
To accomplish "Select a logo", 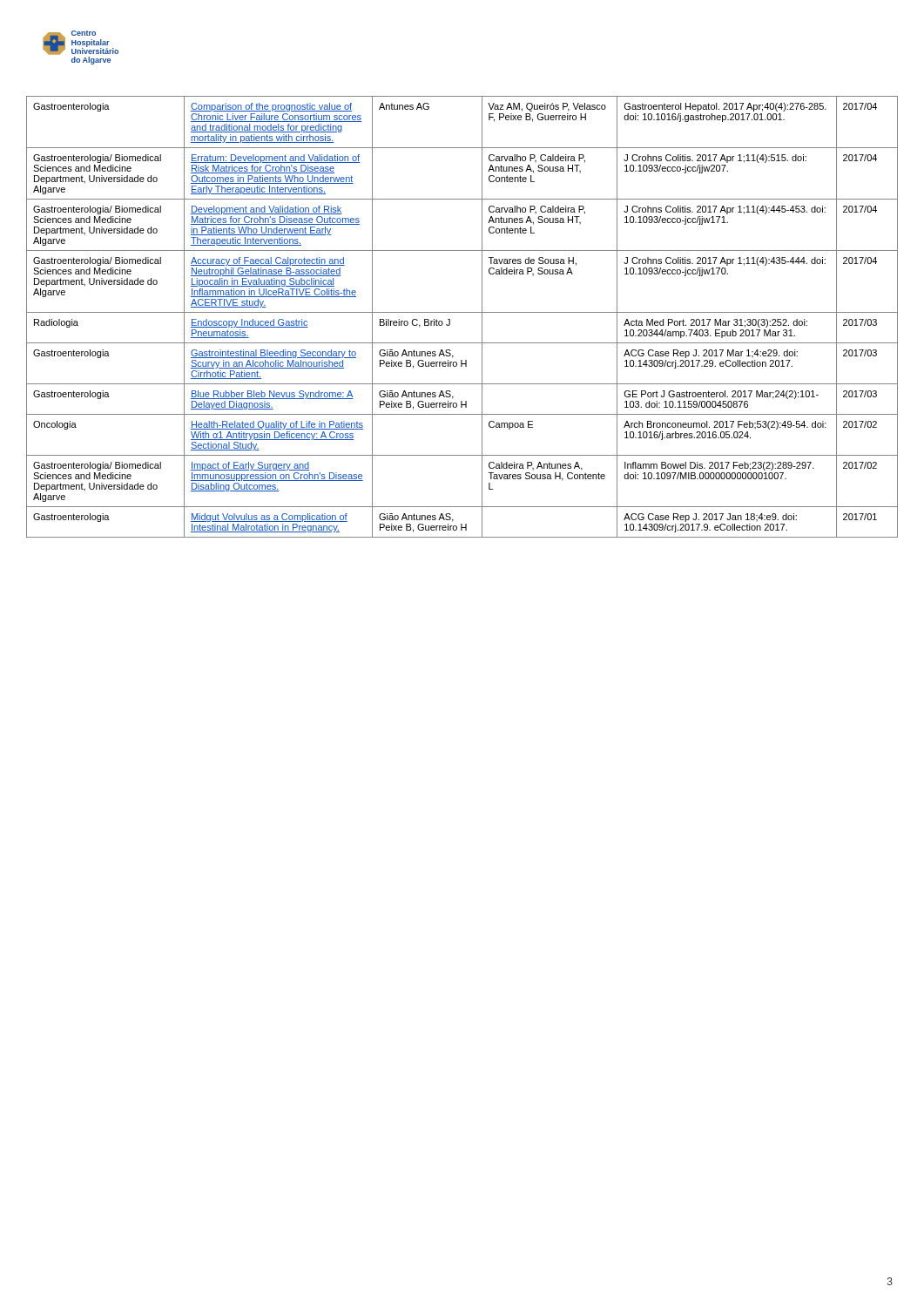I will pyautogui.click(x=157, y=46).
